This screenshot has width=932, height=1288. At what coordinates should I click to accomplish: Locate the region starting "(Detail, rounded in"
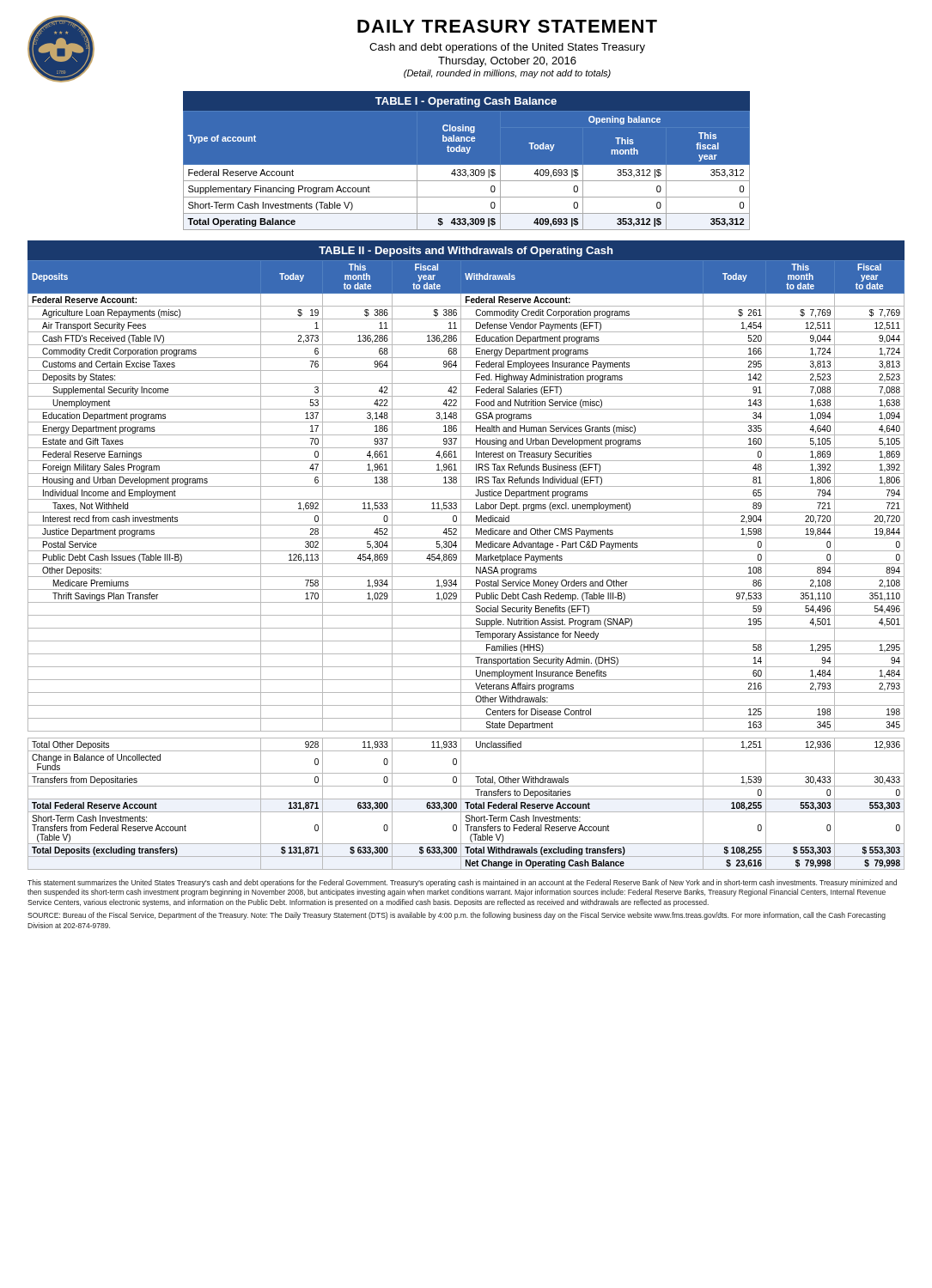point(507,73)
